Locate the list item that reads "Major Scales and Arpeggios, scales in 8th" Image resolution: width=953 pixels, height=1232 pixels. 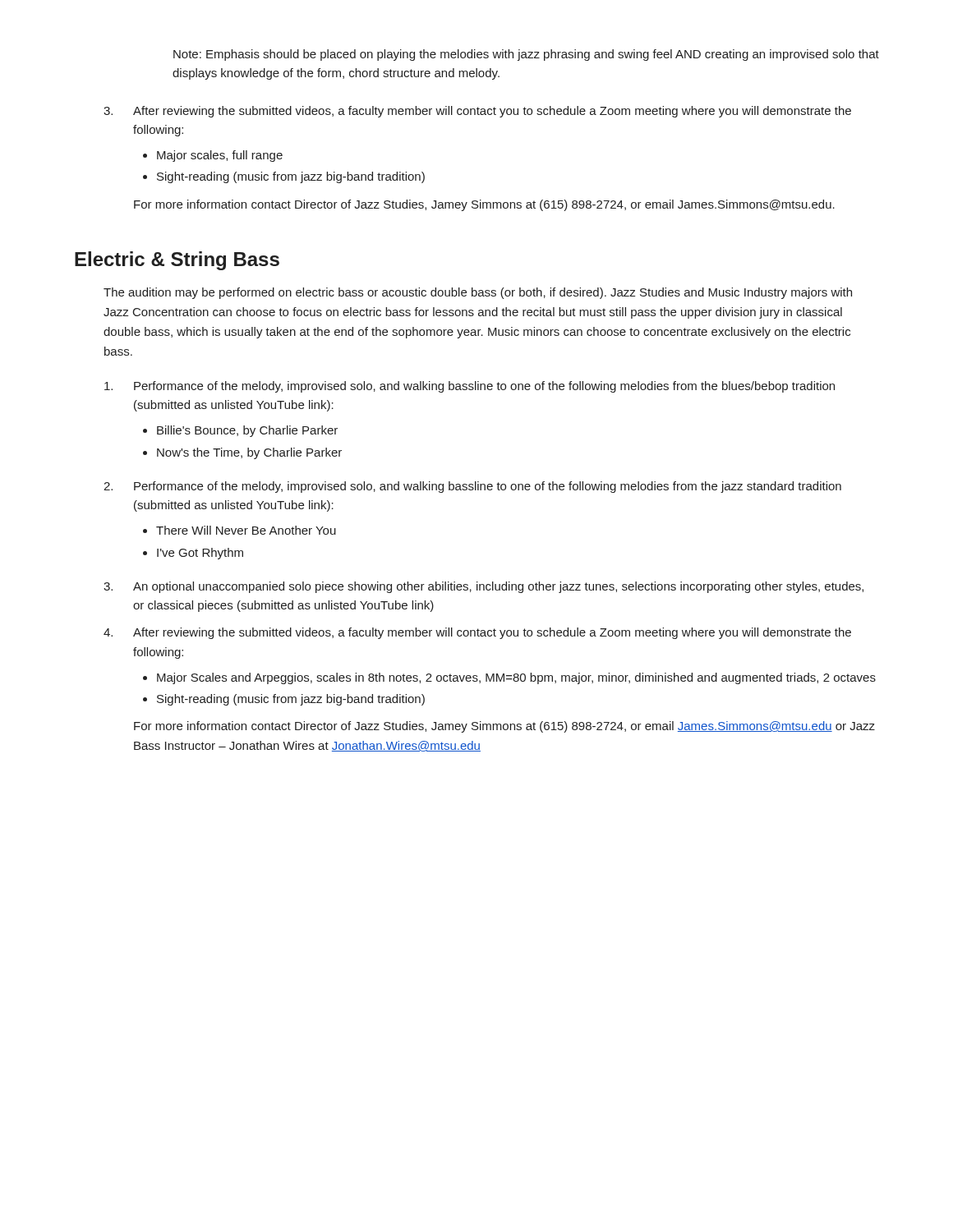click(516, 677)
